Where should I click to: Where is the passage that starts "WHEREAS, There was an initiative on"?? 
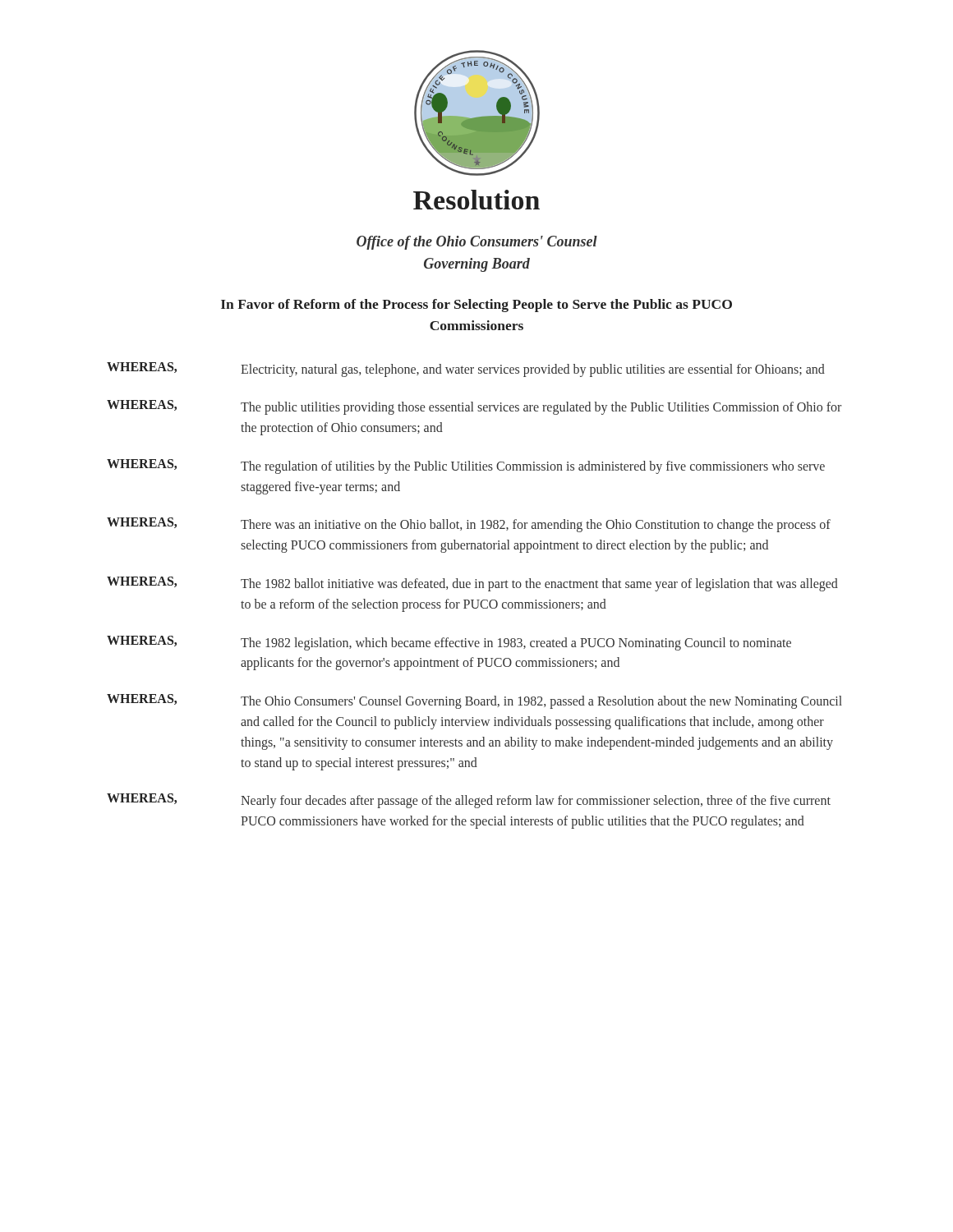(476, 536)
